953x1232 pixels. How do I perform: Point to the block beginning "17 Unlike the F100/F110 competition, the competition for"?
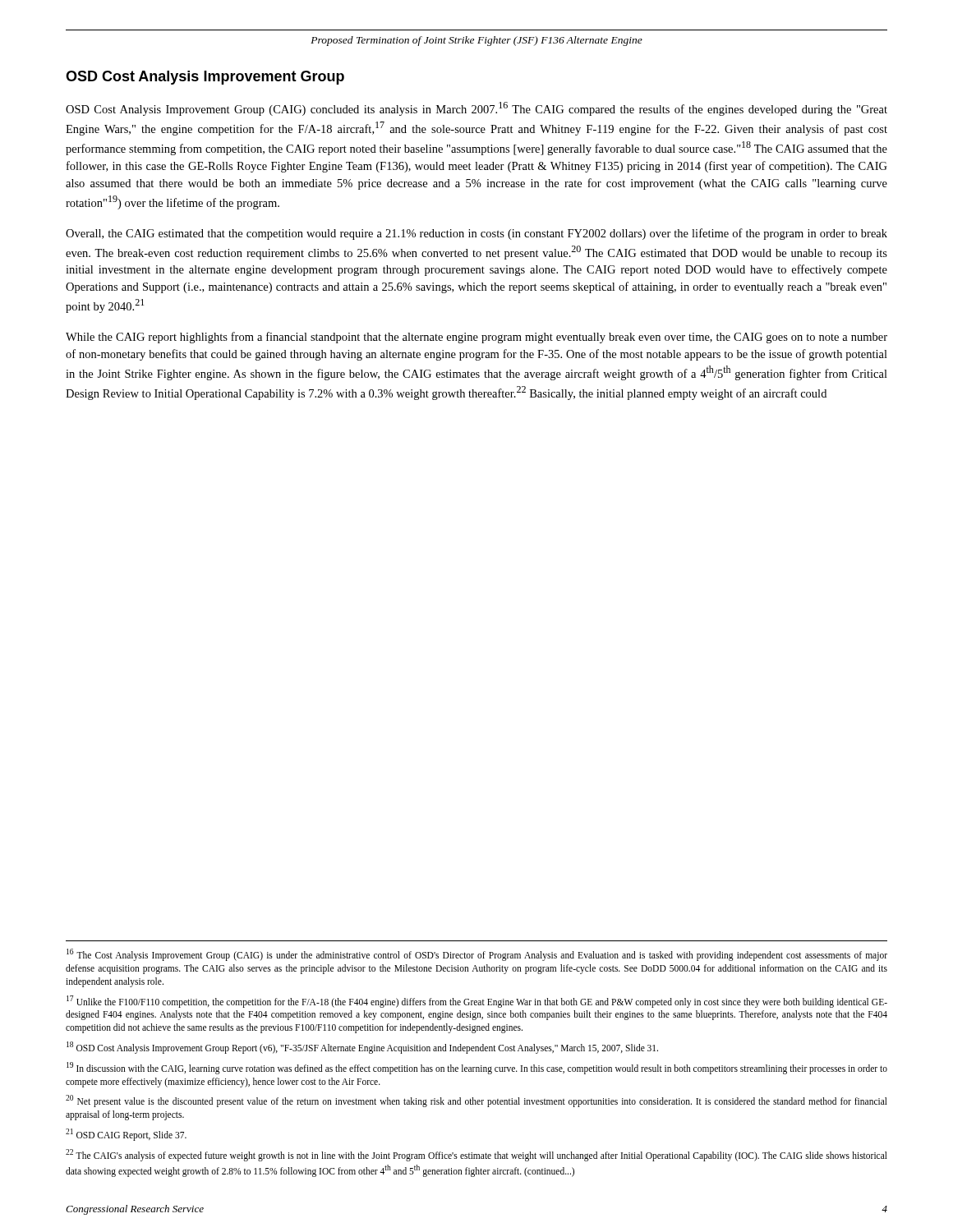tap(476, 1013)
